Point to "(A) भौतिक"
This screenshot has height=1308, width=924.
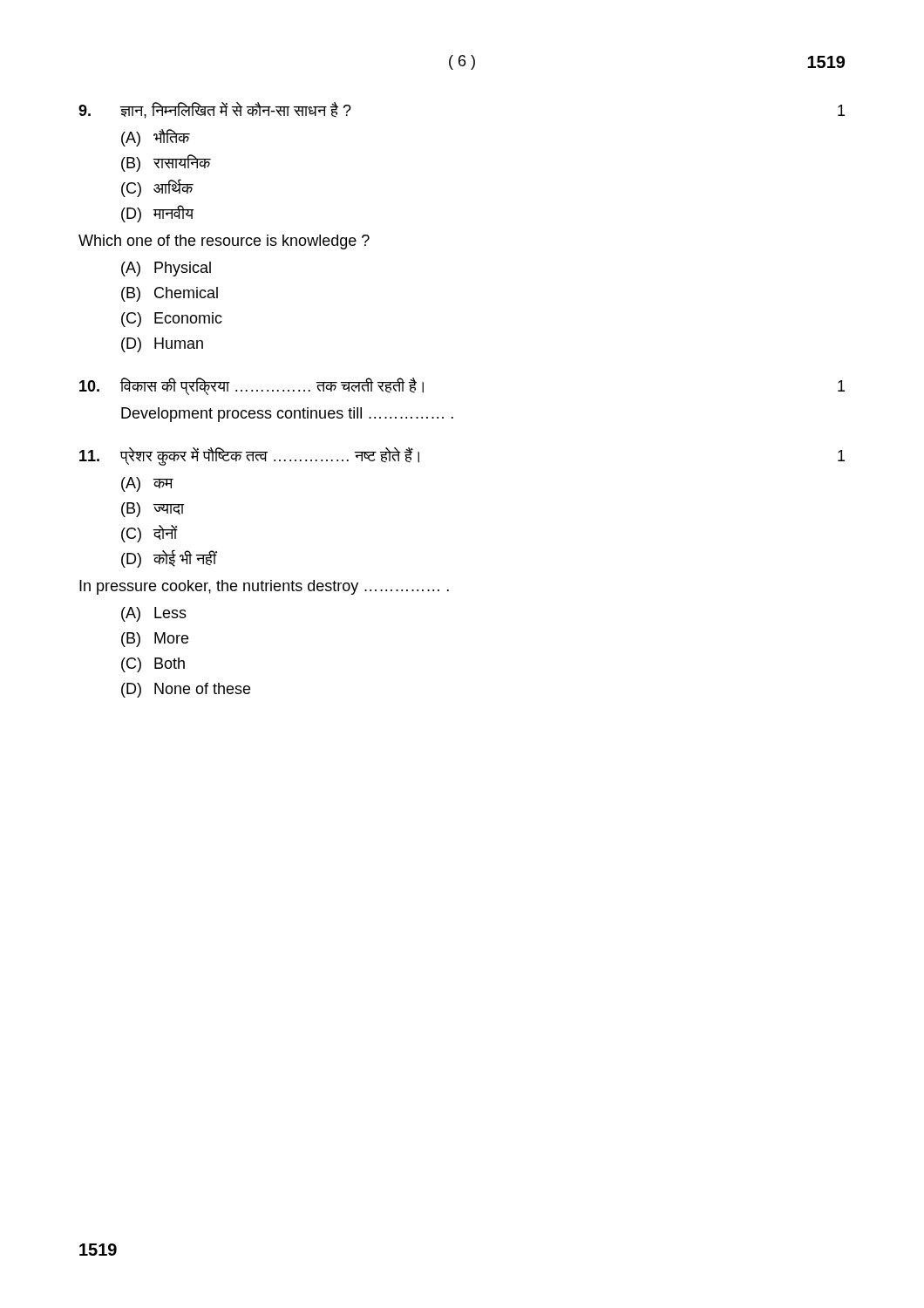click(x=155, y=138)
